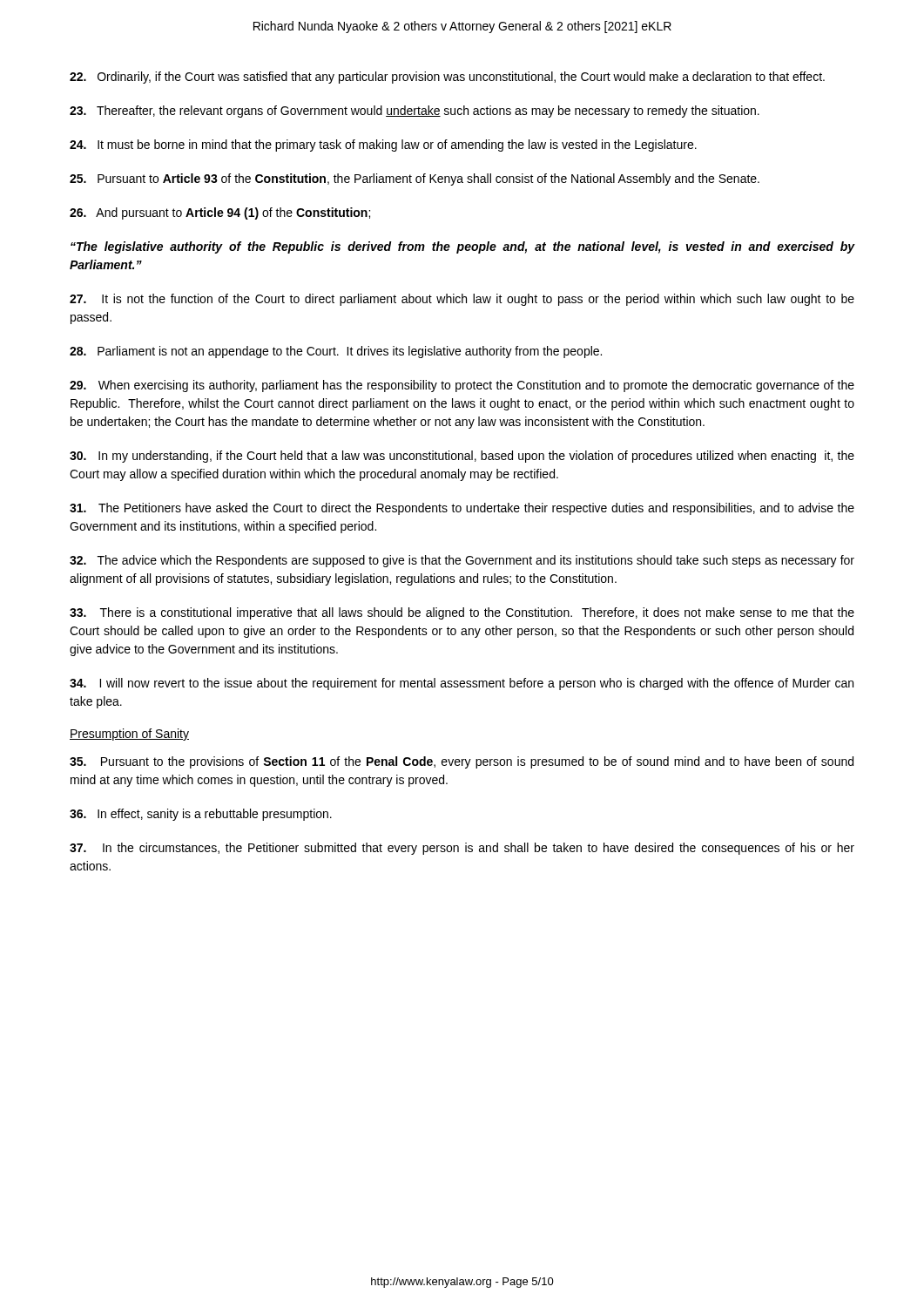924x1307 pixels.
Task: Where is the passage that starts "Pursuant to Article 93 of"?
Action: pos(415,179)
